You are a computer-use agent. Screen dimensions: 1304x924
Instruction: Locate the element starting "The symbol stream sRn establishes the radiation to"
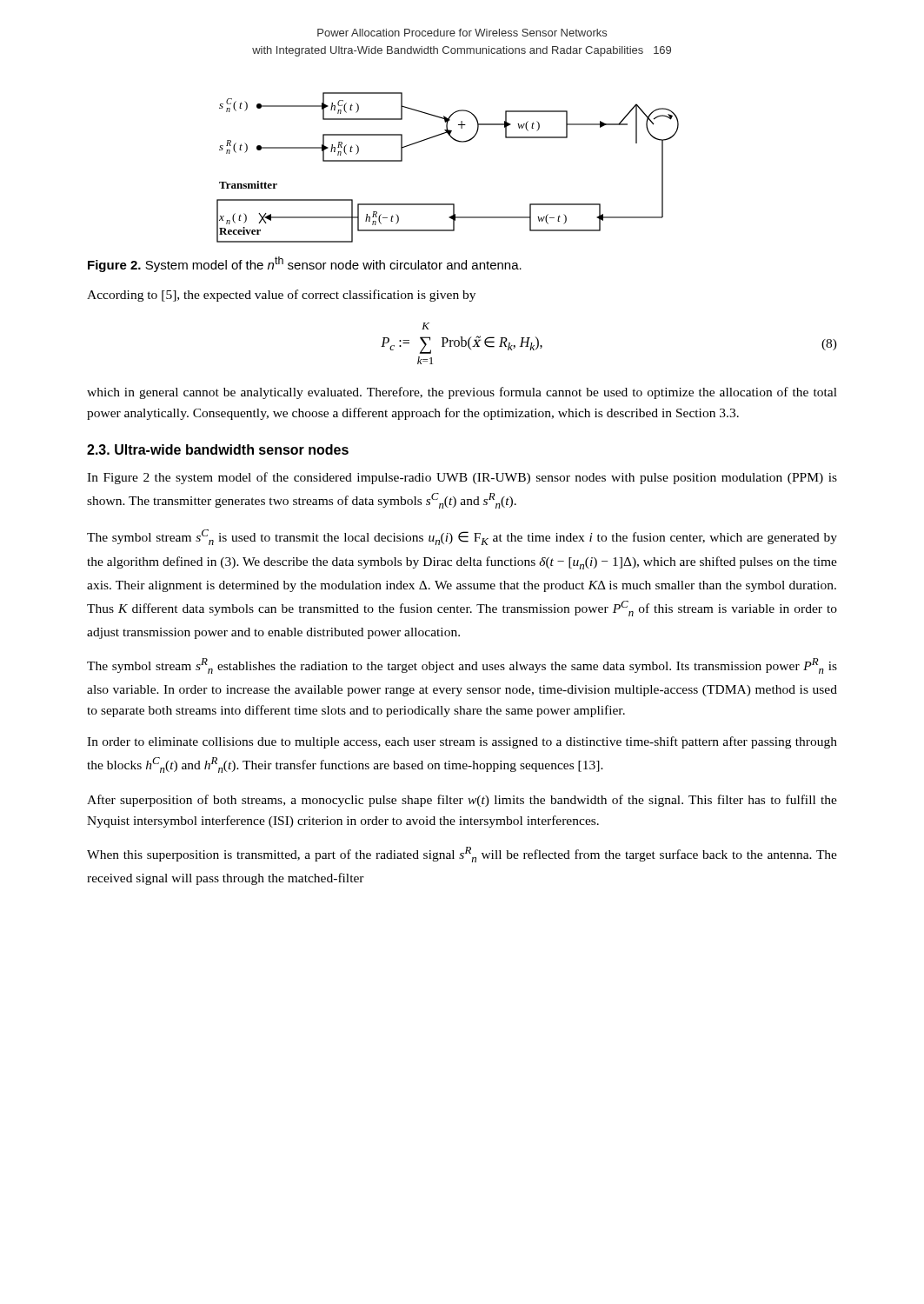(462, 686)
